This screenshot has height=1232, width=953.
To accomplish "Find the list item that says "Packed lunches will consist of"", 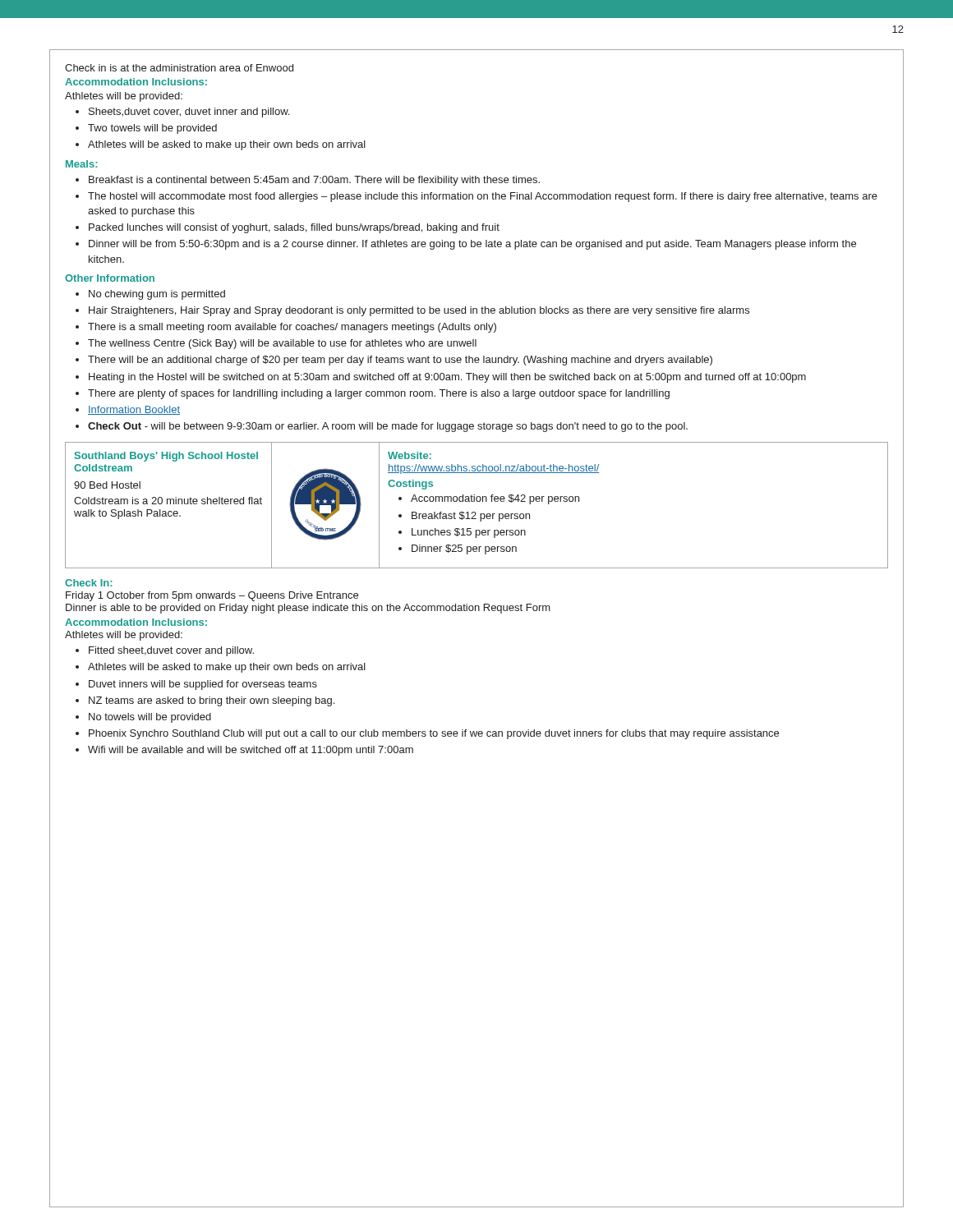I will click(294, 227).
